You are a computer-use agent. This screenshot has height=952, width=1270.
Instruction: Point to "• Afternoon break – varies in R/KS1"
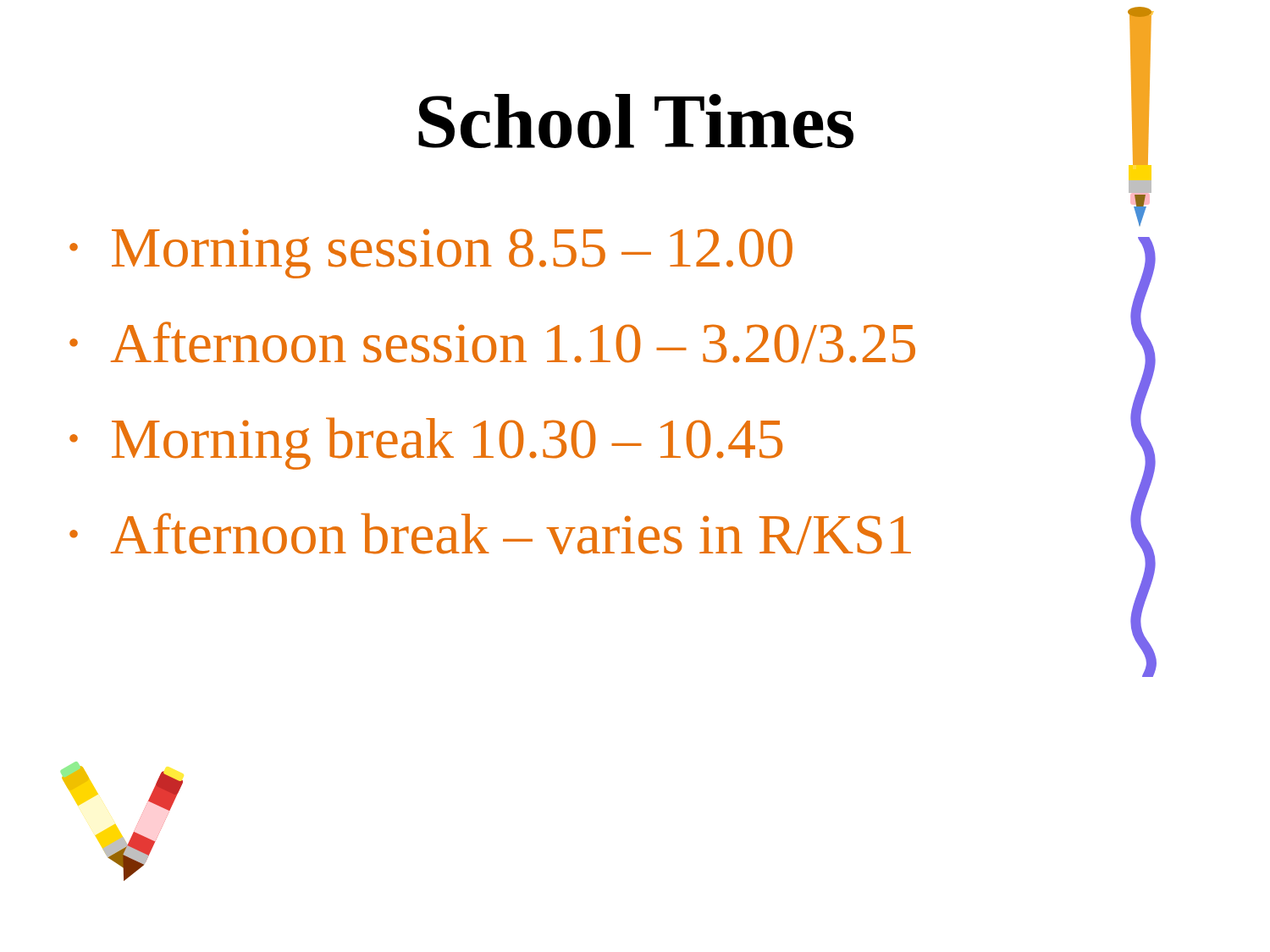click(491, 534)
